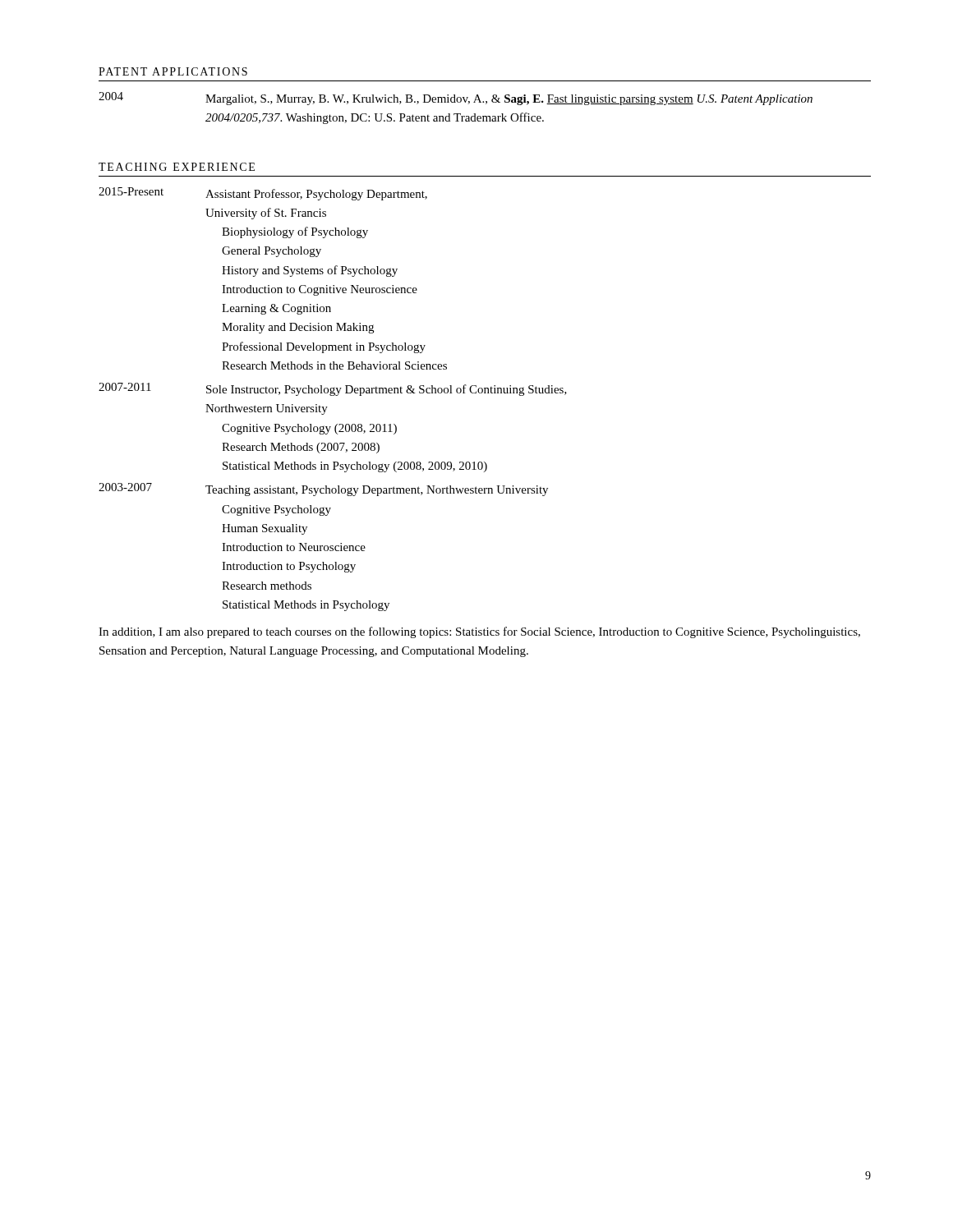Image resolution: width=953 pixels, height=1232 pixels.
Task: Locate the text "Cognitive Psychology"
Action: coord(276,509)
